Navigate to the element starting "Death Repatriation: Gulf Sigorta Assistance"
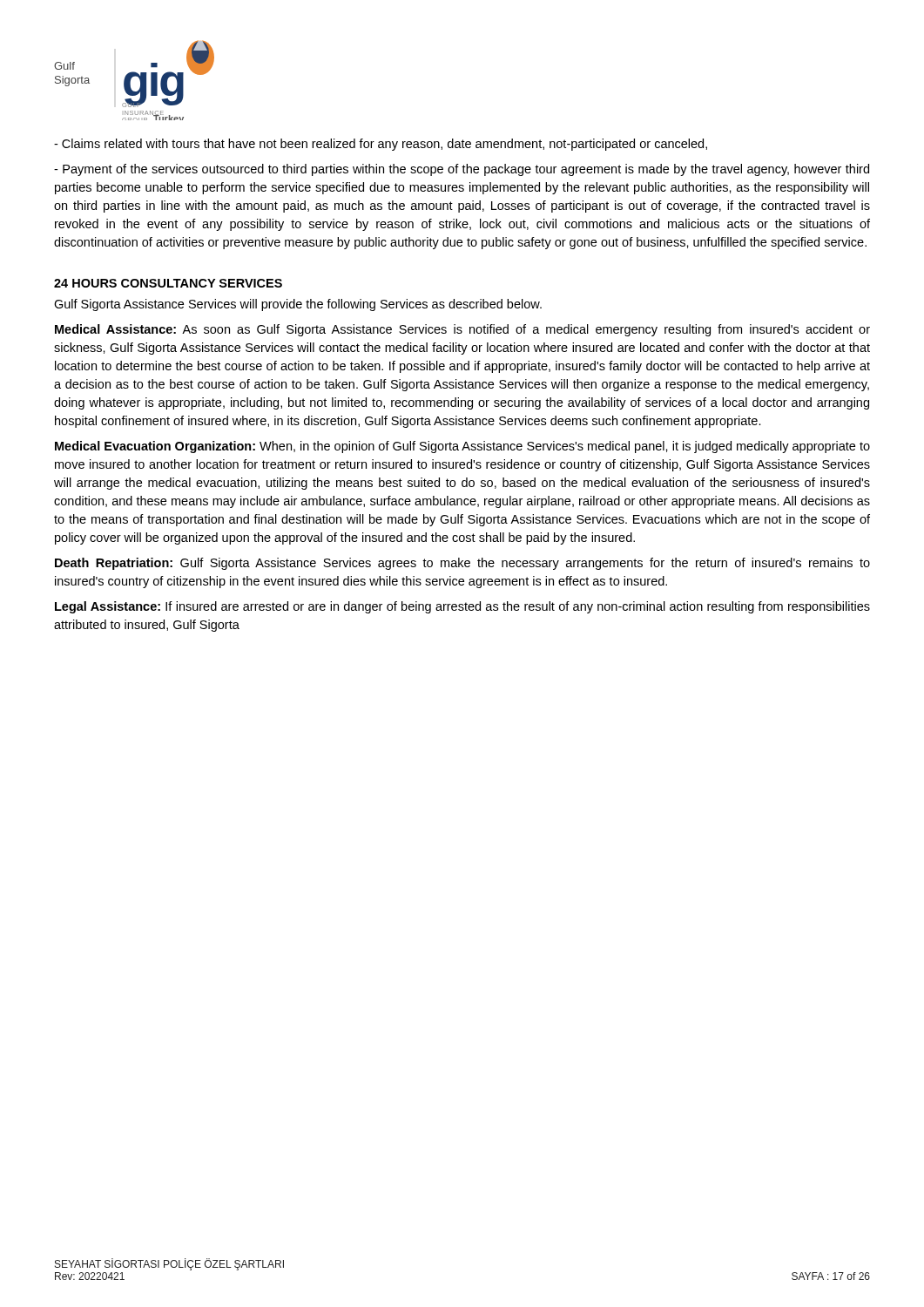This screenshot has width=924, height=1307. point(462,572)
